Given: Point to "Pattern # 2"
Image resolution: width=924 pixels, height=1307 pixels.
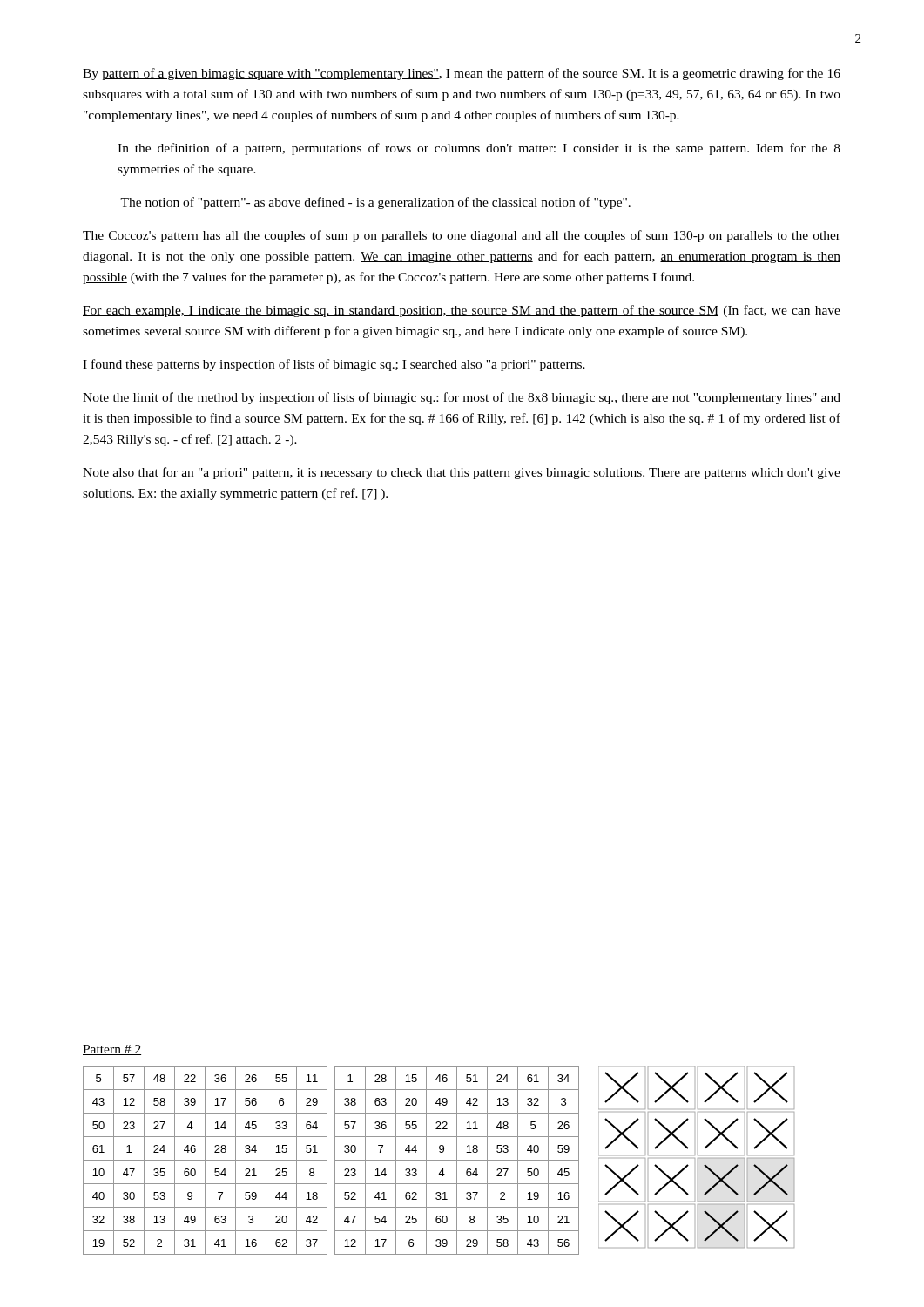Looking at the screenshot, I should [112, 1049].
